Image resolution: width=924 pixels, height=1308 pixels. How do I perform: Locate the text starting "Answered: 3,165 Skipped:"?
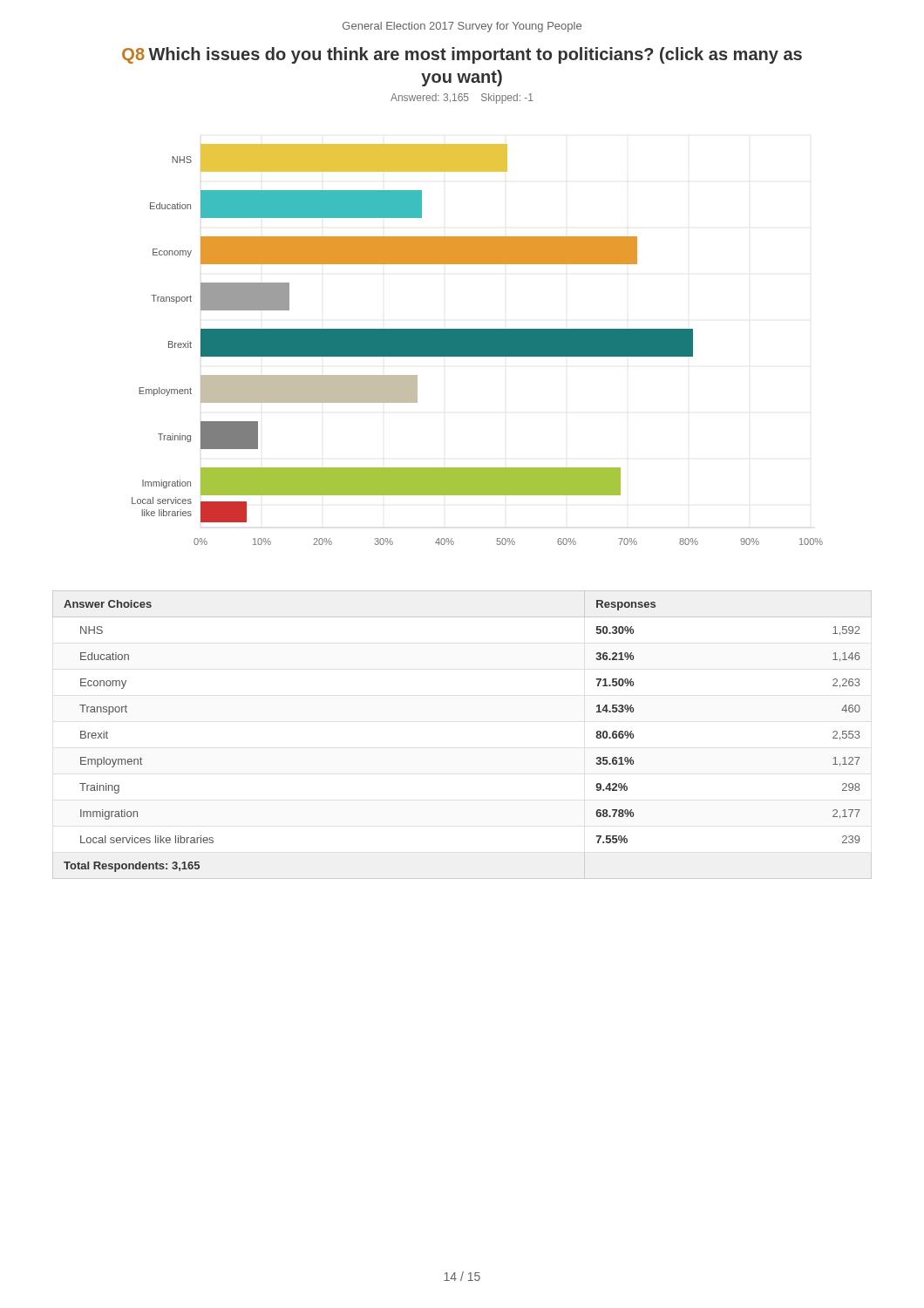click(x=462, y=98)
